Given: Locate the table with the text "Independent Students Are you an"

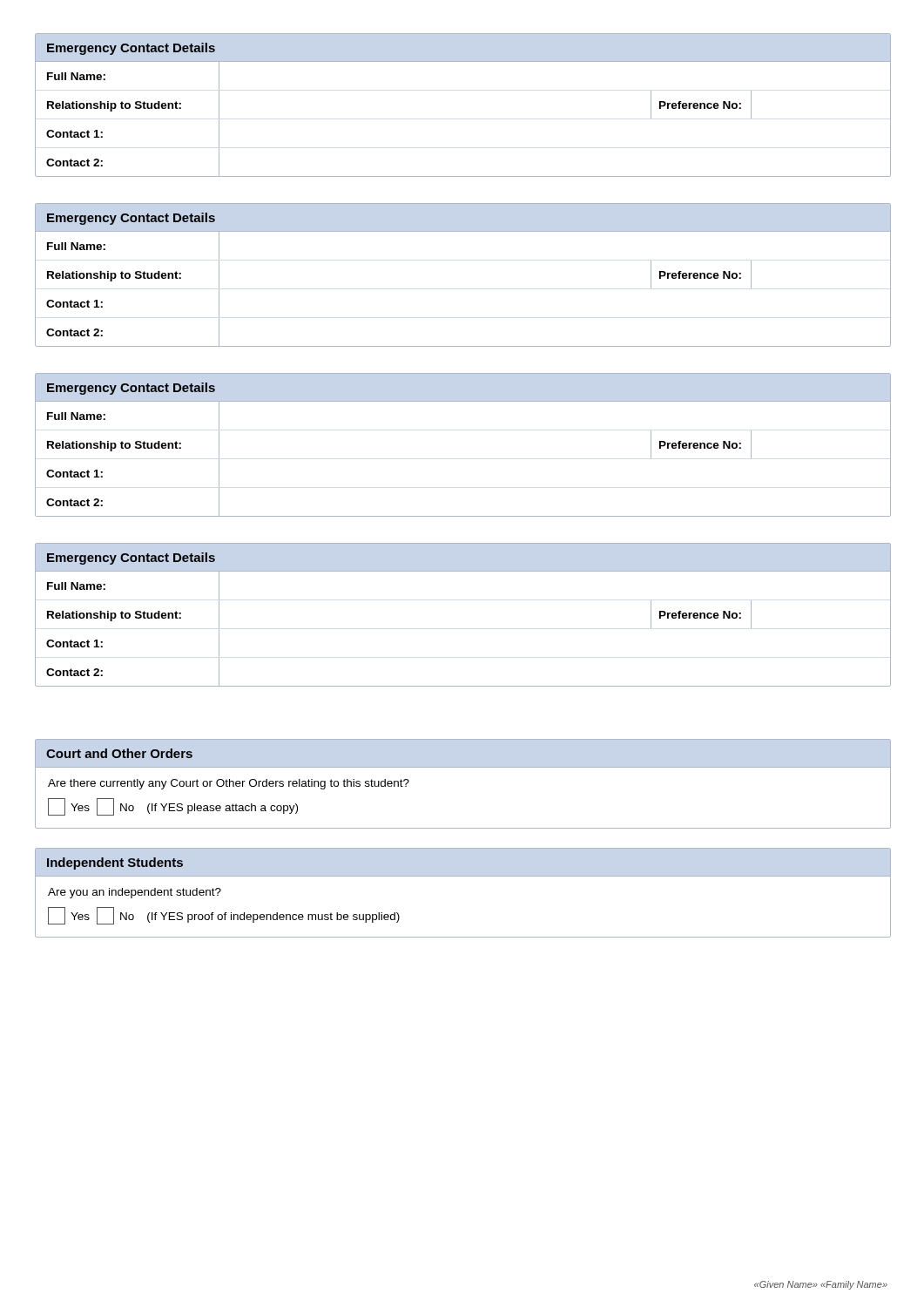Looking at the screenshot, I should [463, 893].
